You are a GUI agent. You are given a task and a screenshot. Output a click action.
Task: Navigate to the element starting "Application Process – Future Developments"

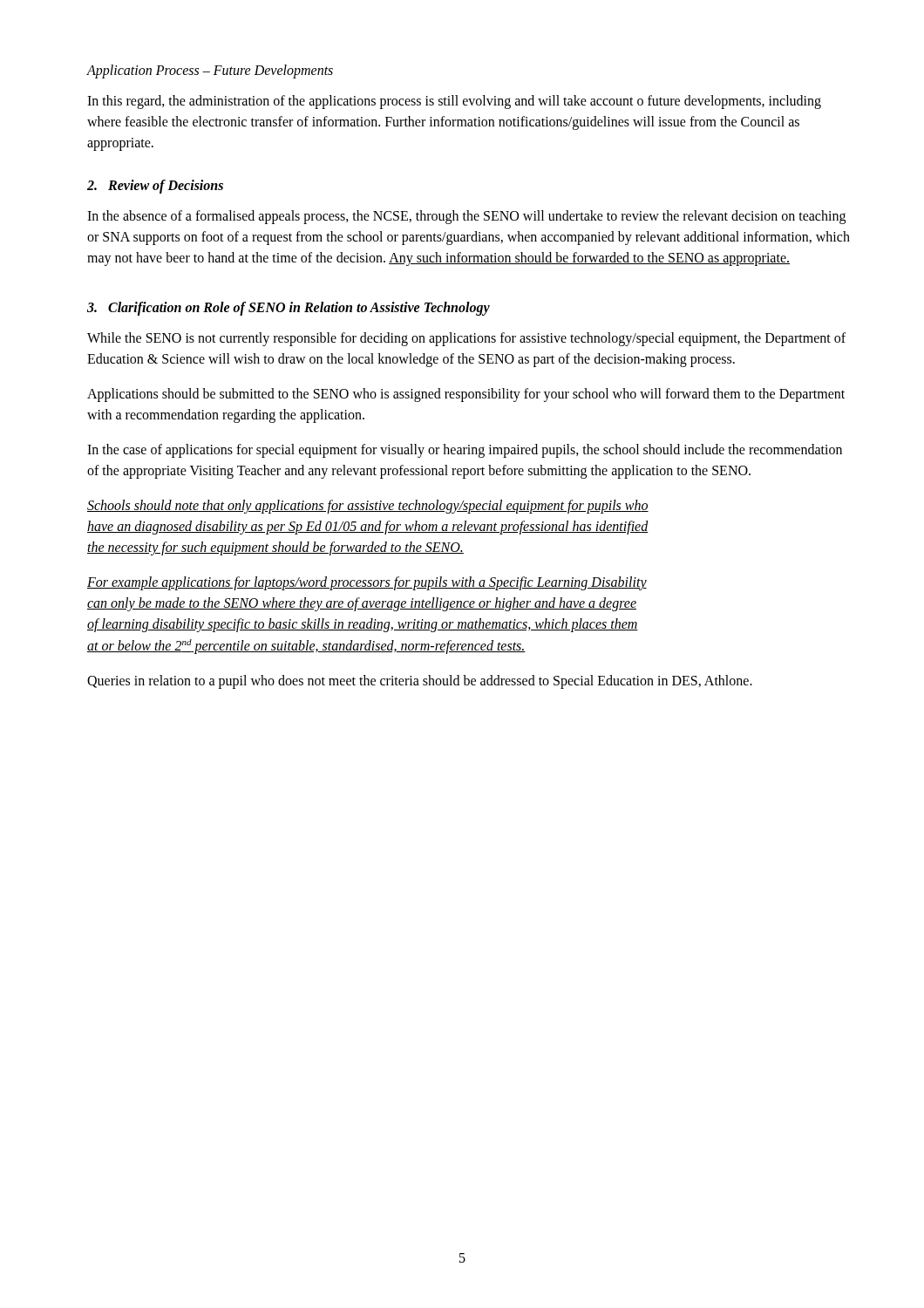click(x=210, y=70)
